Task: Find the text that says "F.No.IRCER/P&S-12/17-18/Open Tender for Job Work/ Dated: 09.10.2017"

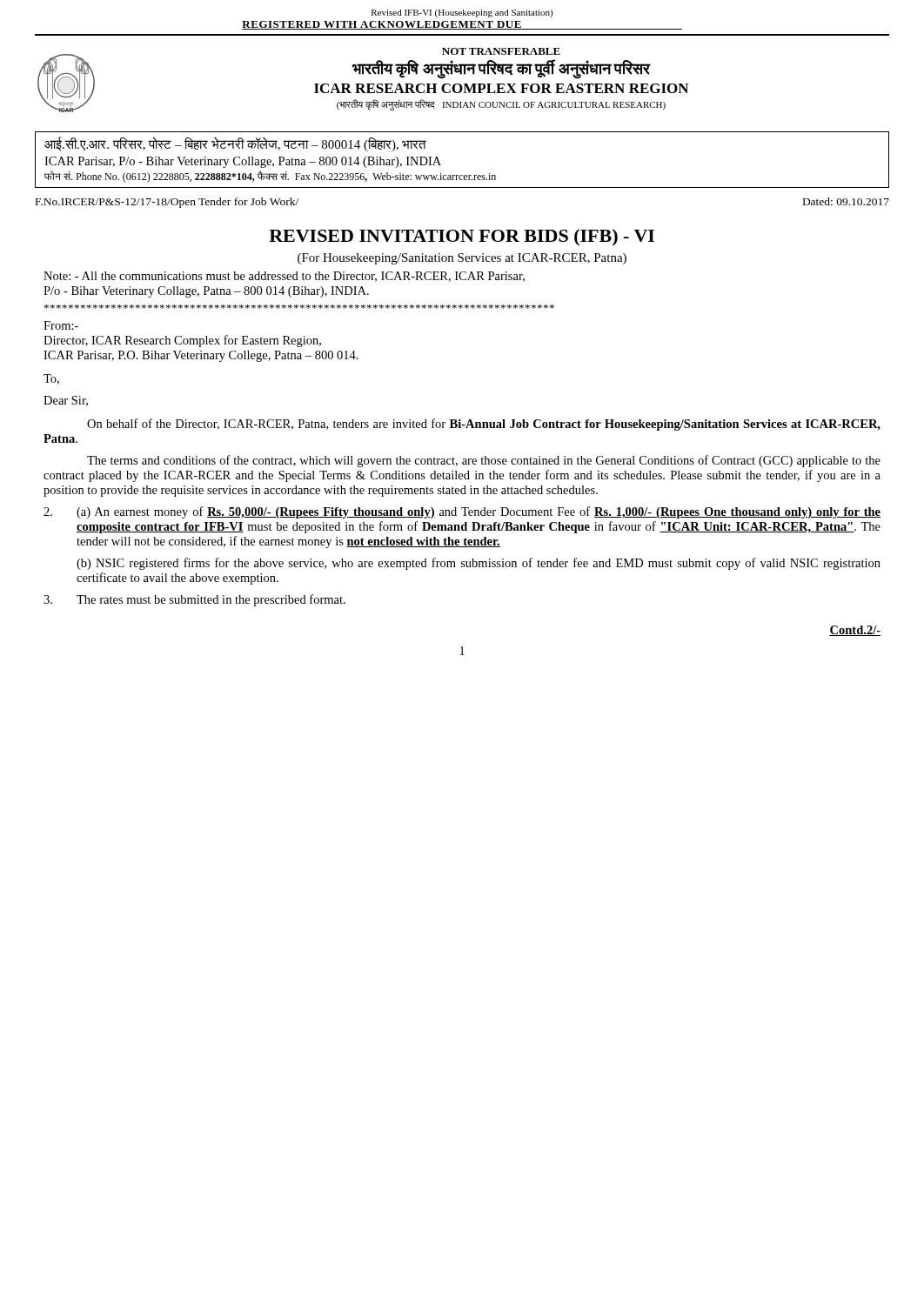Action: (x=169, y=201)
